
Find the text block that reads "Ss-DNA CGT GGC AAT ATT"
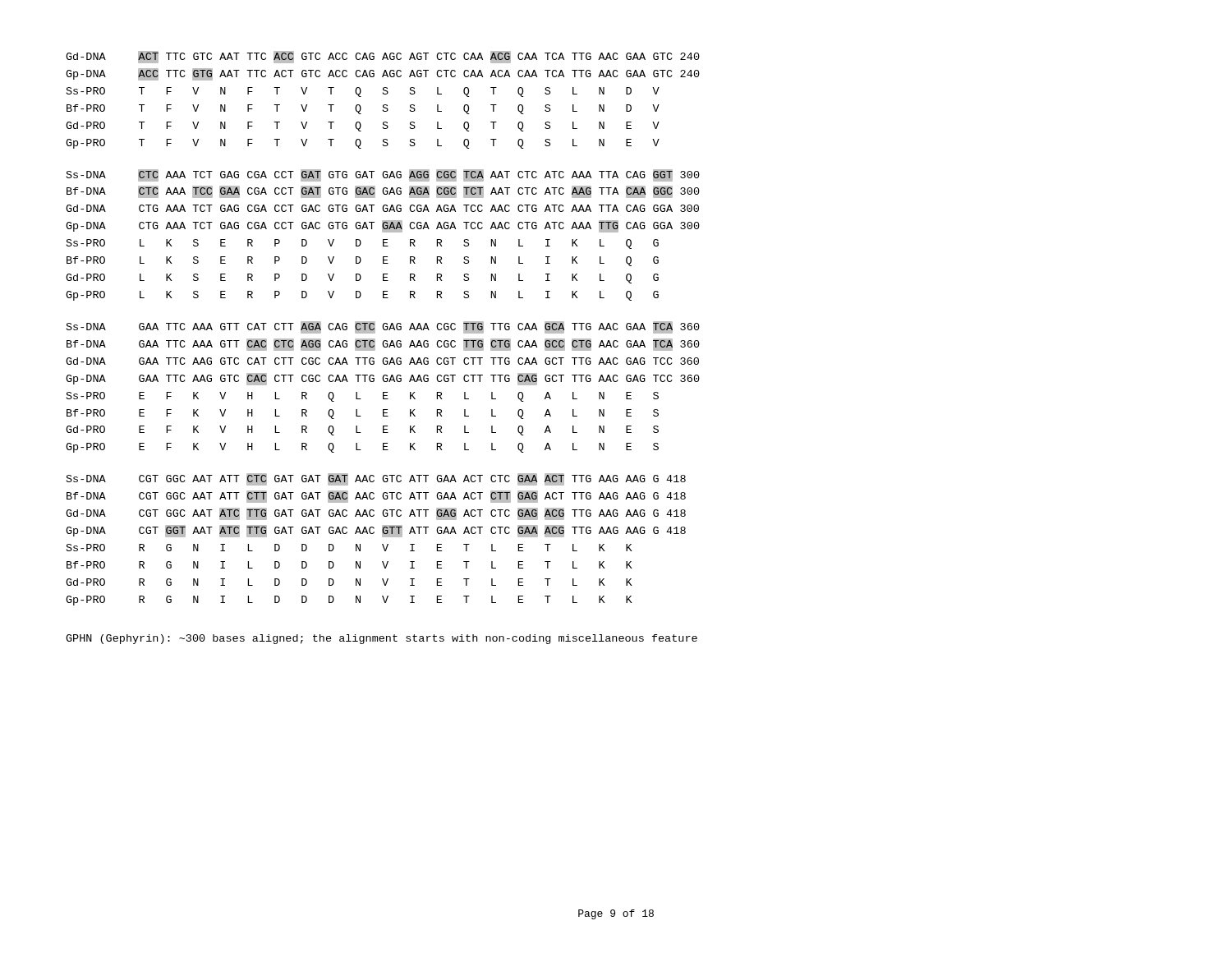click(x=616, y=541)
